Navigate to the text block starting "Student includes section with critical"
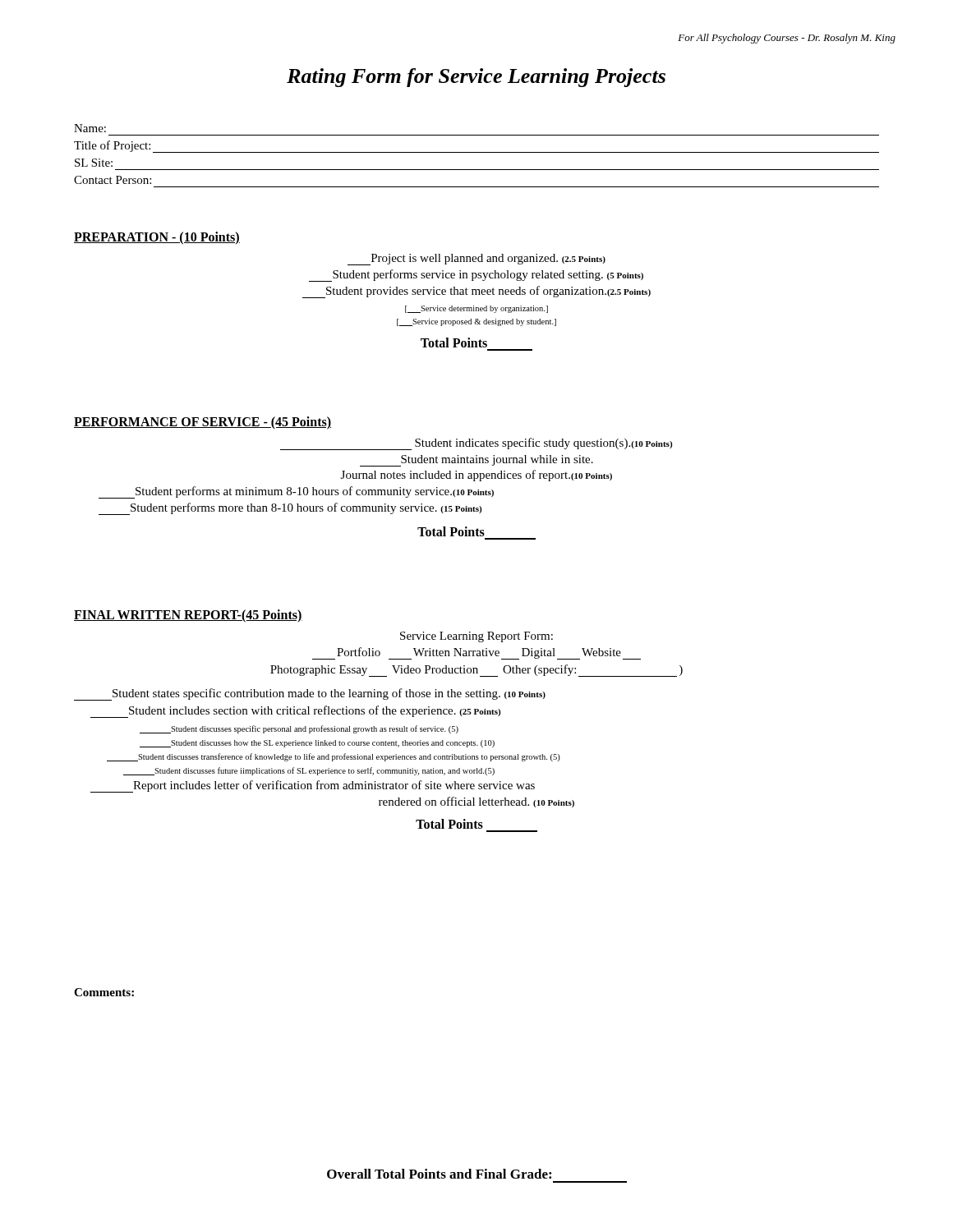 296,711
